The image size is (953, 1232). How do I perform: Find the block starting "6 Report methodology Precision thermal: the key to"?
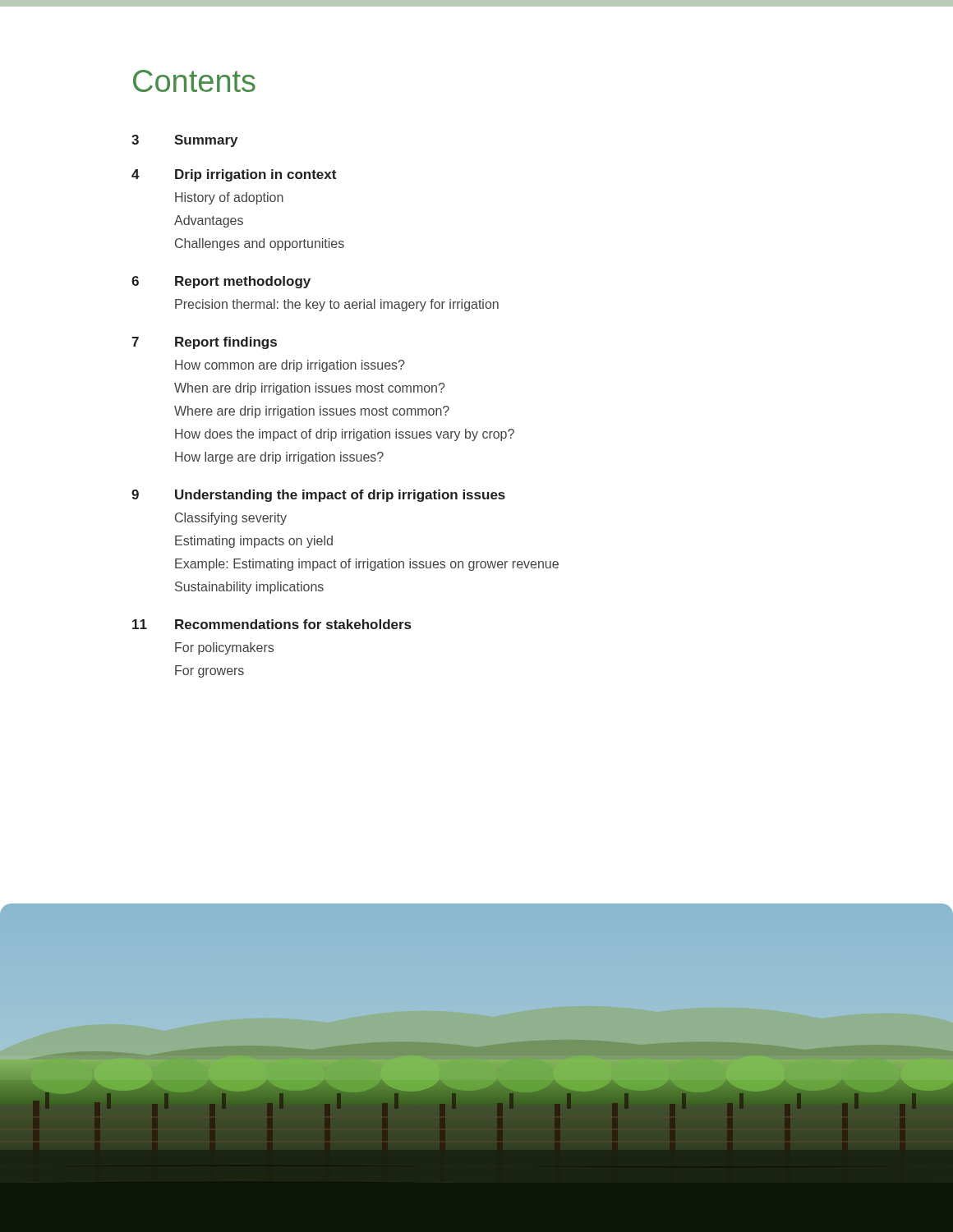tap(468, 295)
